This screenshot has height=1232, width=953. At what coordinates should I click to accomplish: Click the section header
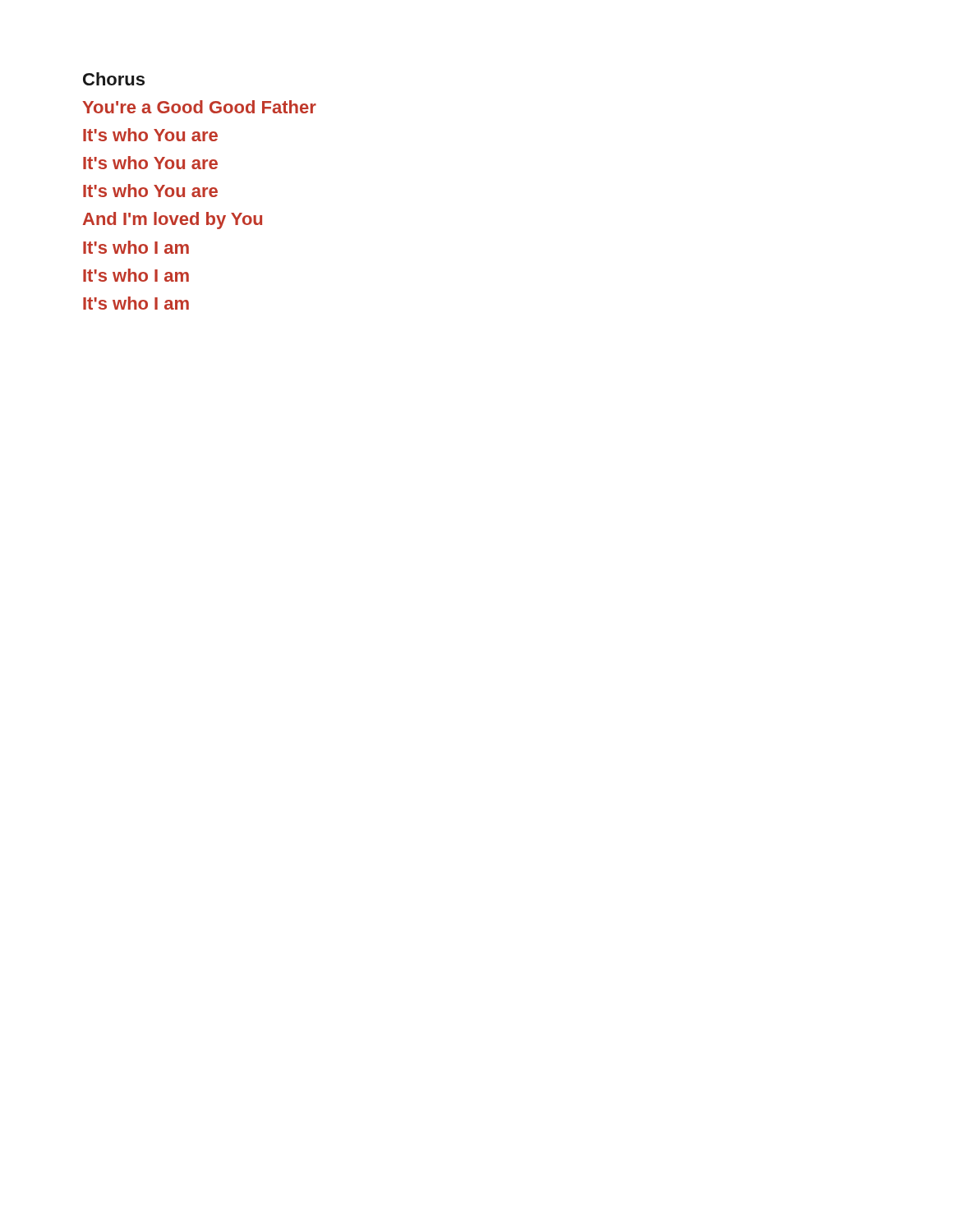coord(114,79)
